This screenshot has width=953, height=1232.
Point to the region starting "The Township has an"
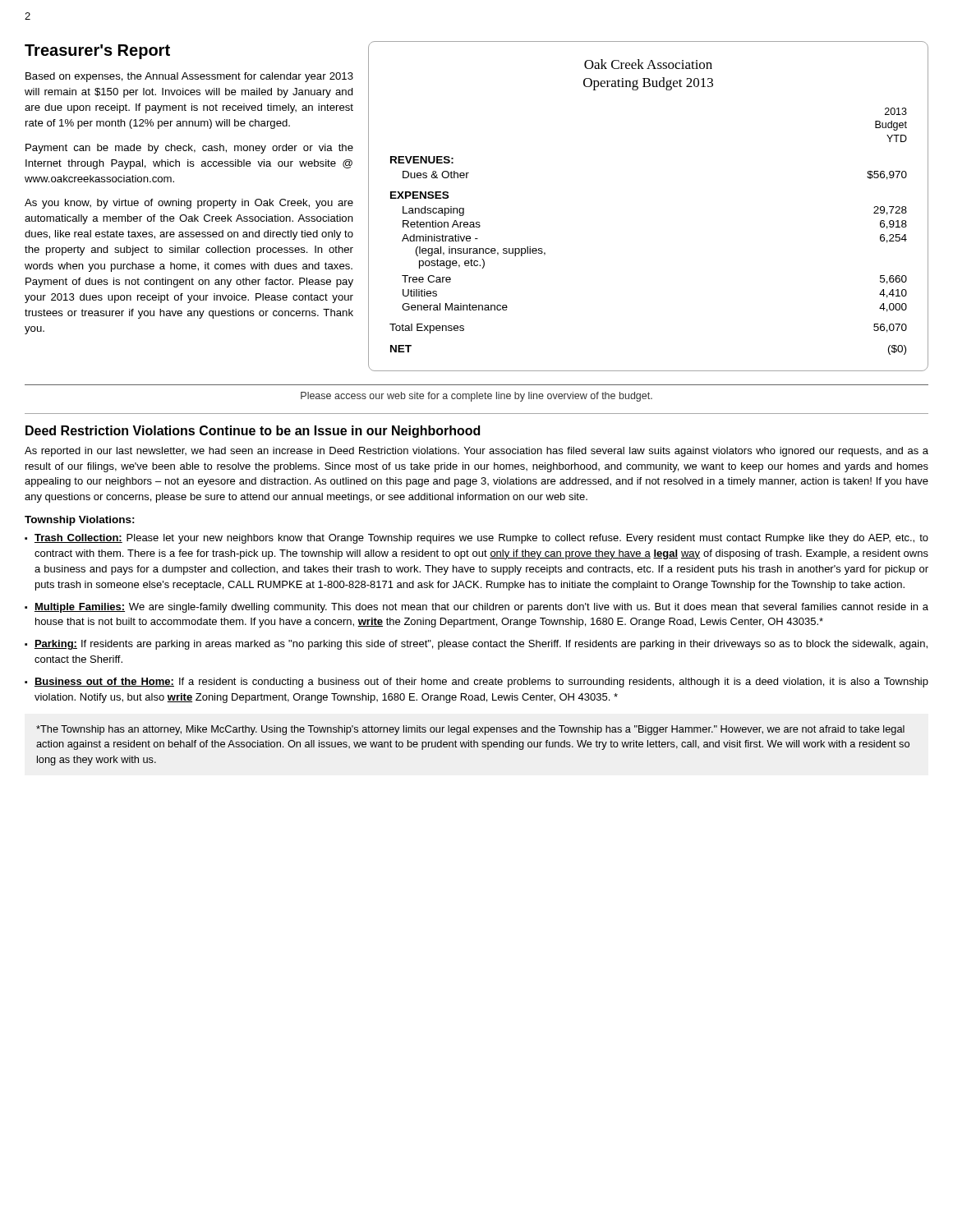[x=473, y=744]
